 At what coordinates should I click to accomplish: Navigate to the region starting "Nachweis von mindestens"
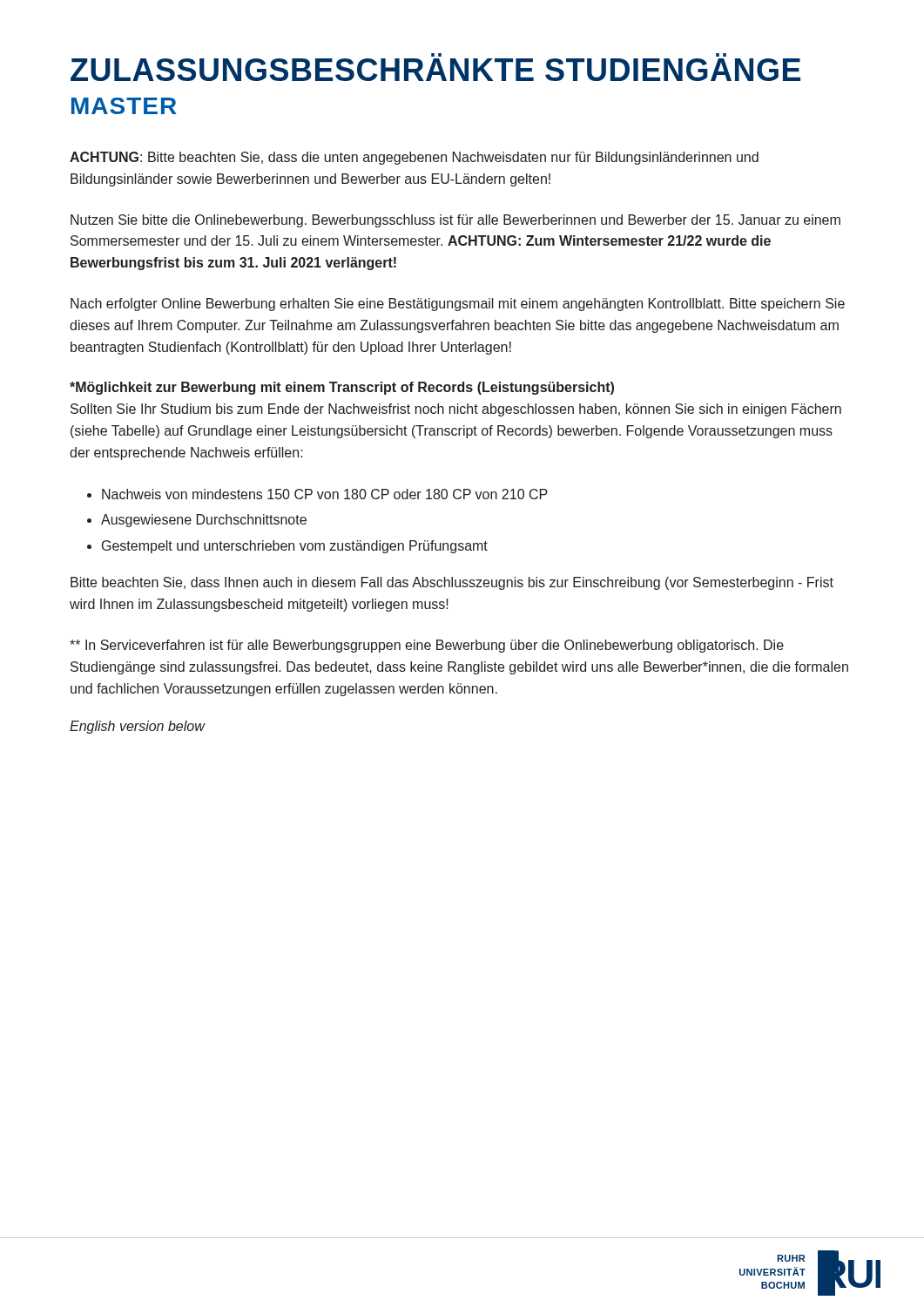pyautogui.click(x=324, y=494)
